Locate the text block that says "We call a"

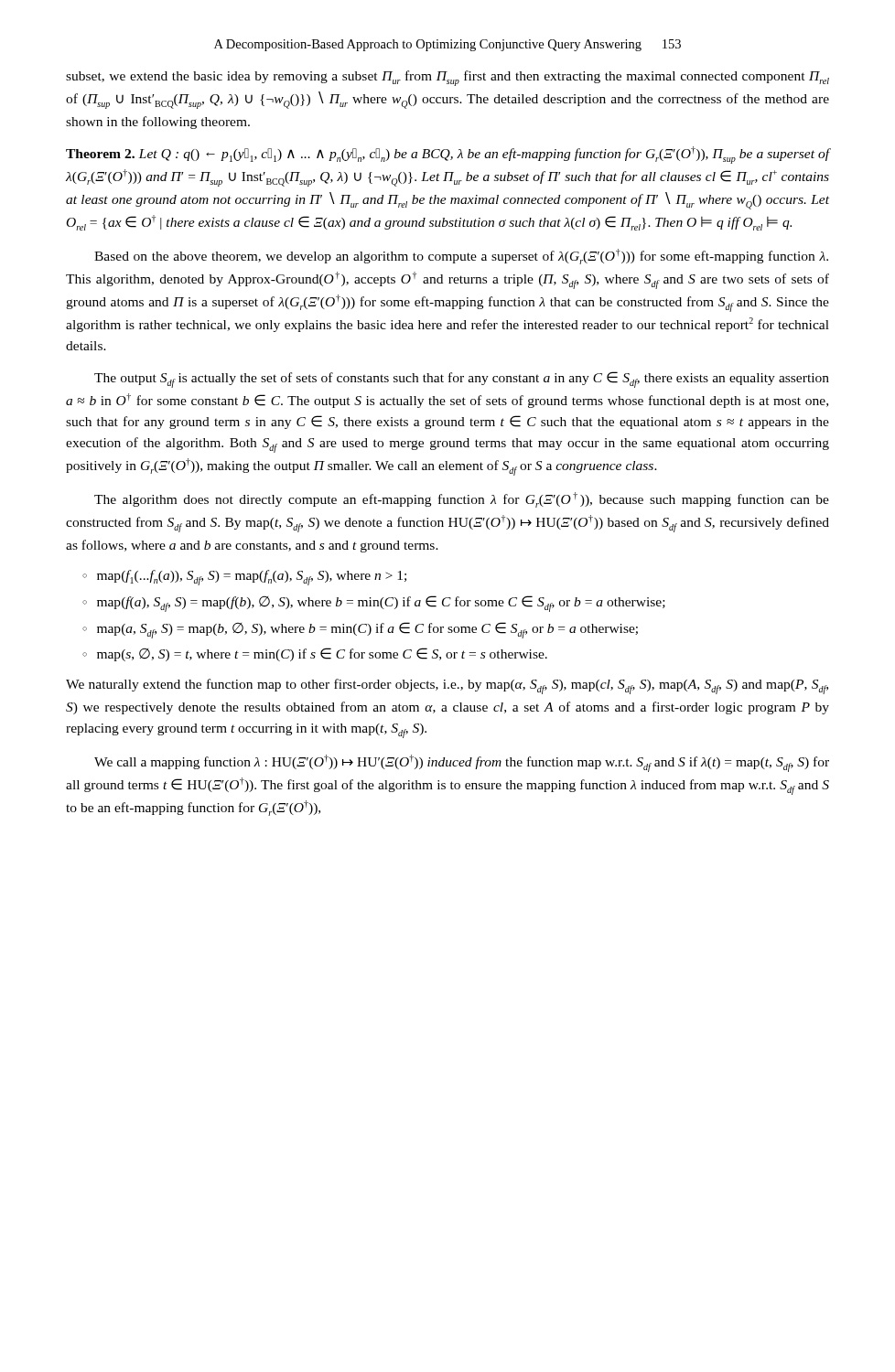tap(448, 786)
